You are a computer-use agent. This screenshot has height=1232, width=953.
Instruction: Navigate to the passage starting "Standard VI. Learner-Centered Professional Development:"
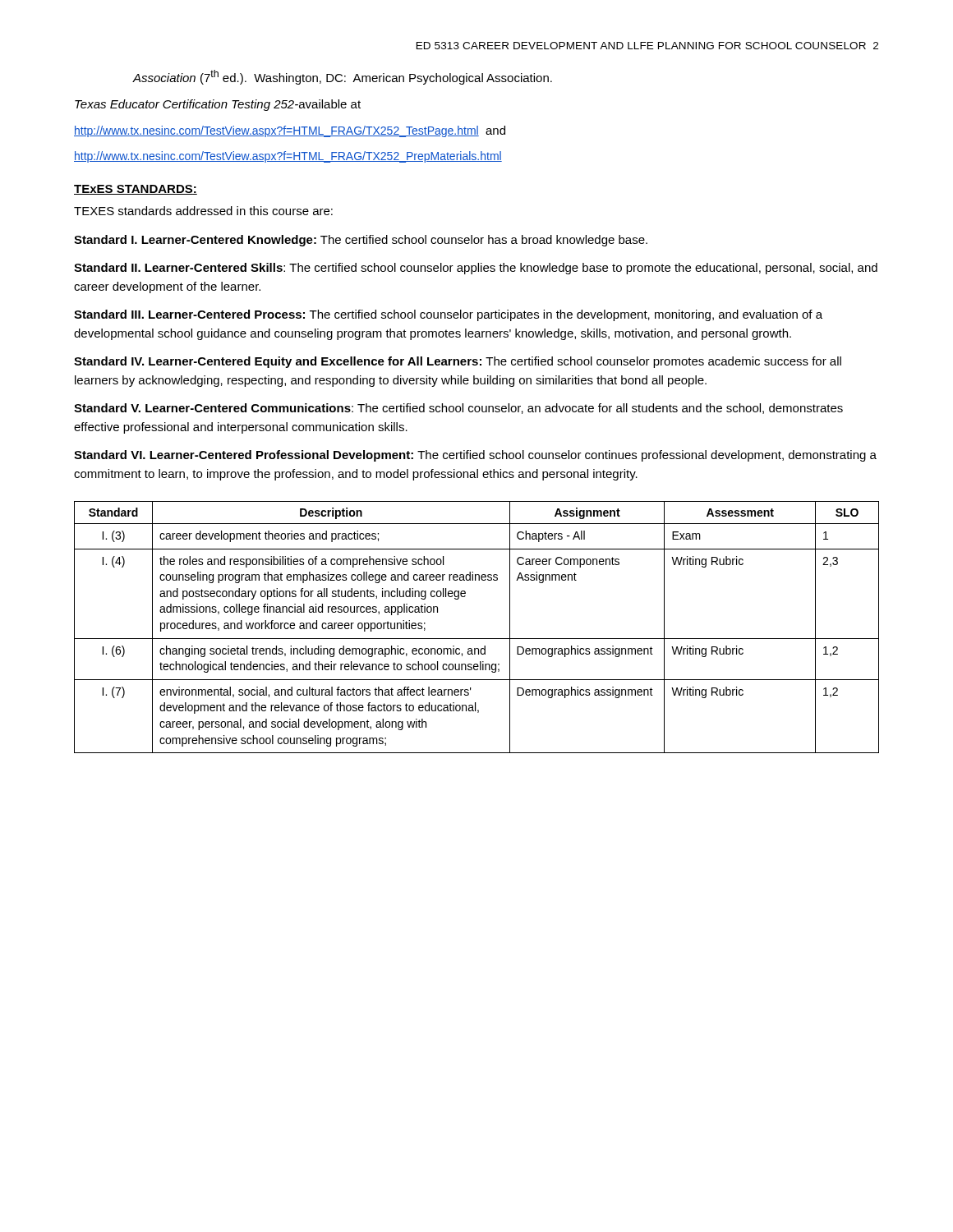(x=475, y=464)
